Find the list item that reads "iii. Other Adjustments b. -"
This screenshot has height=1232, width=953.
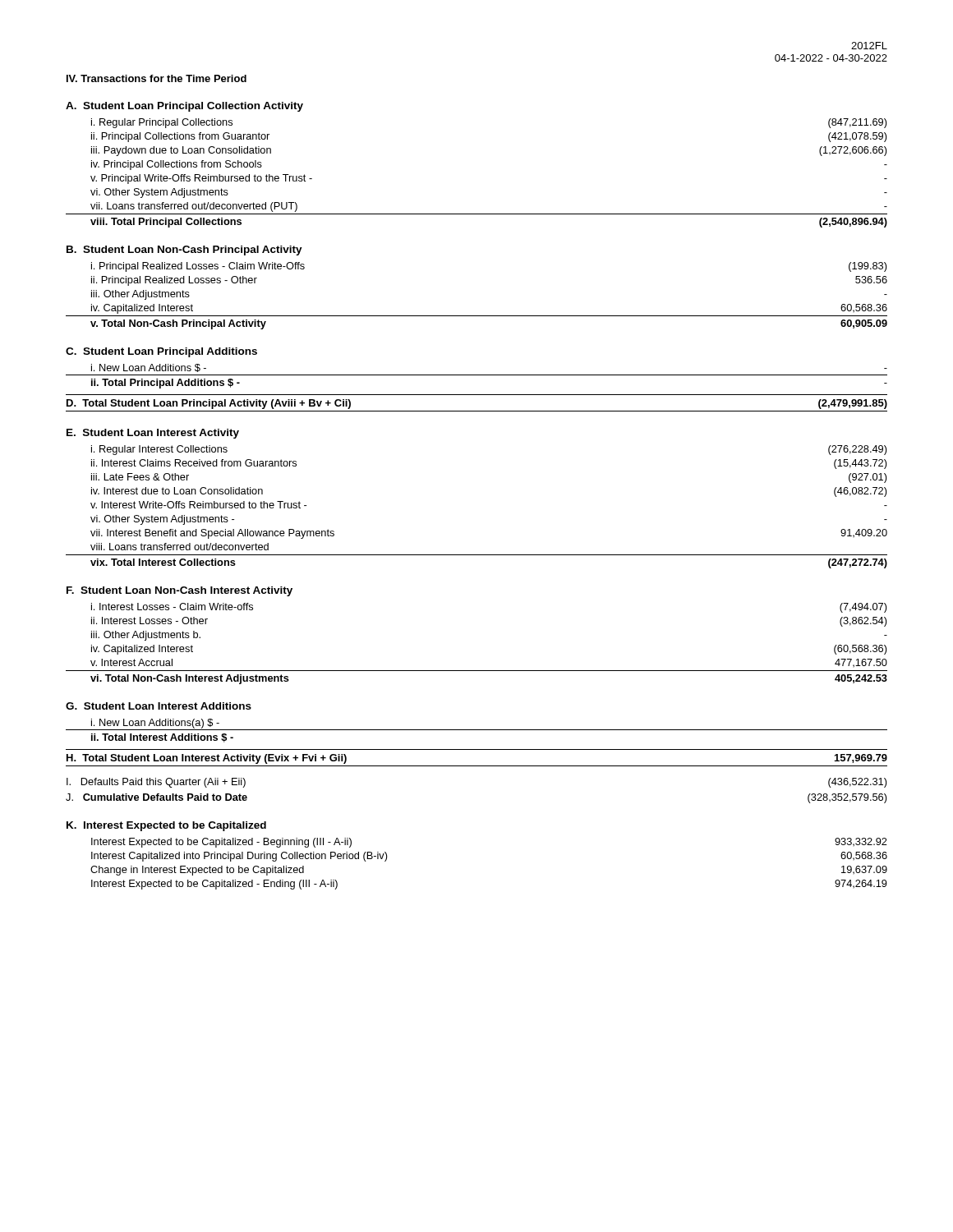pyautogui.click(x=139, y=635)
